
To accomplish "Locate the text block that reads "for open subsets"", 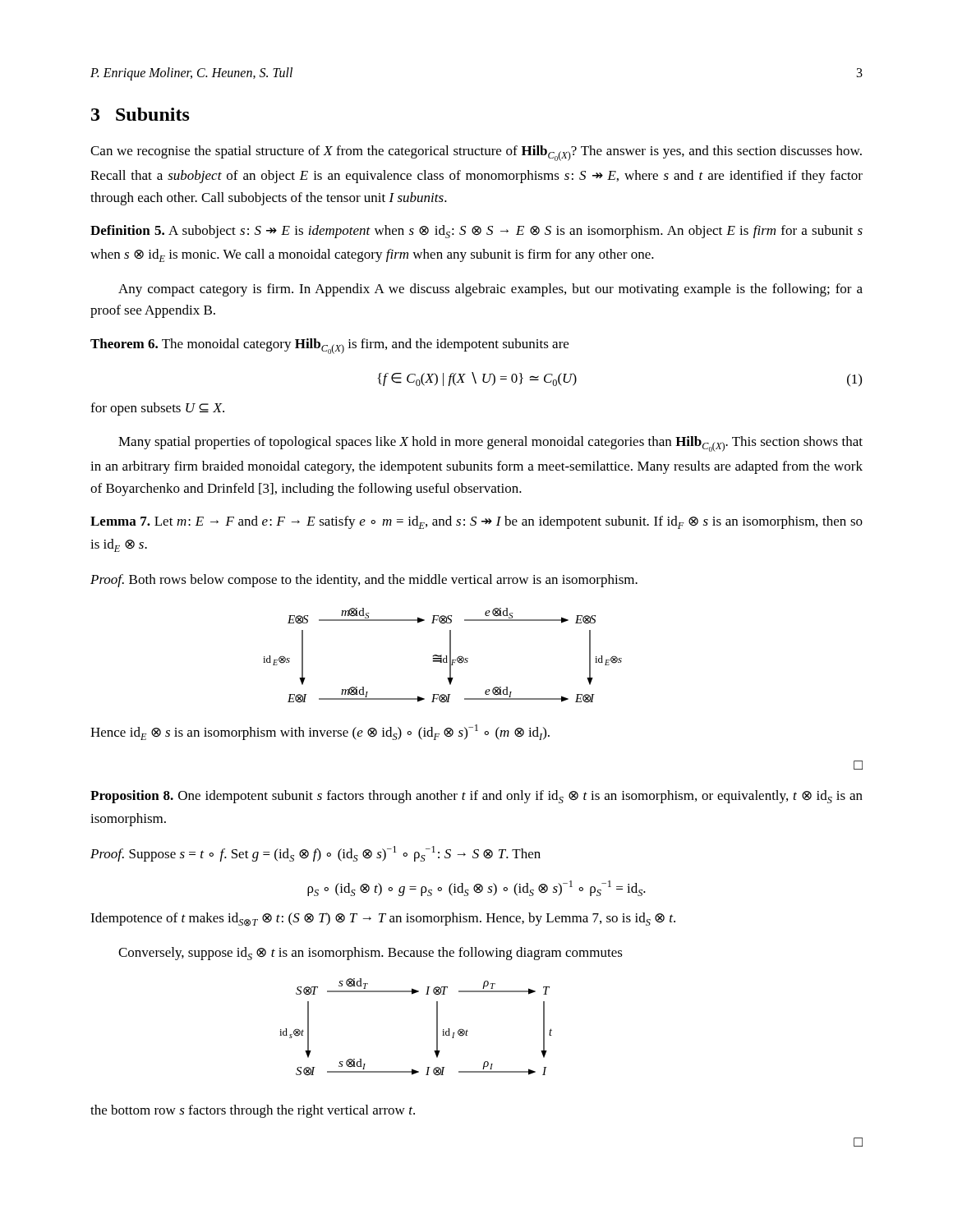I will pos(157,409).
